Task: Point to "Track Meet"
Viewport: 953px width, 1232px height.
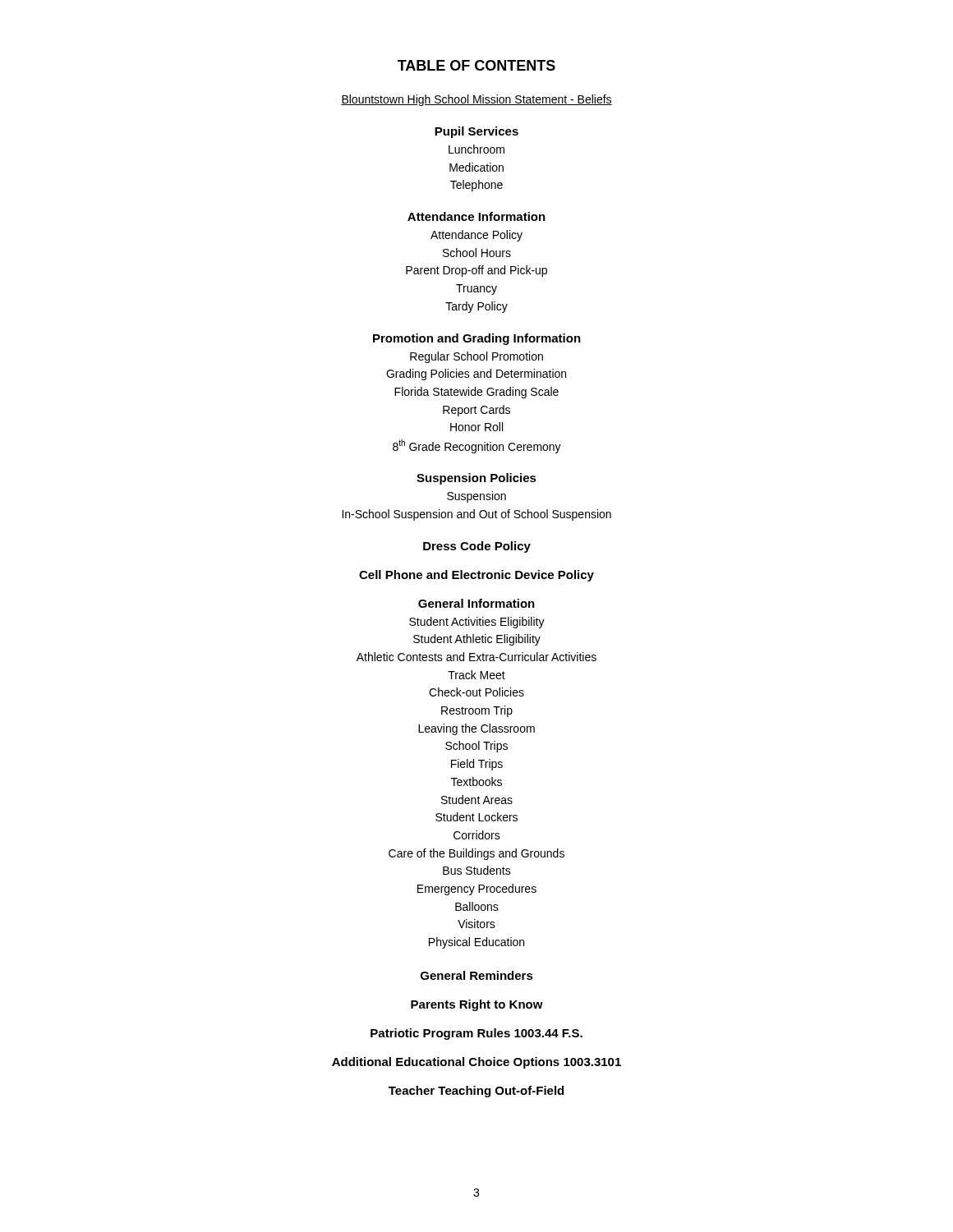Action: point(476,675)
